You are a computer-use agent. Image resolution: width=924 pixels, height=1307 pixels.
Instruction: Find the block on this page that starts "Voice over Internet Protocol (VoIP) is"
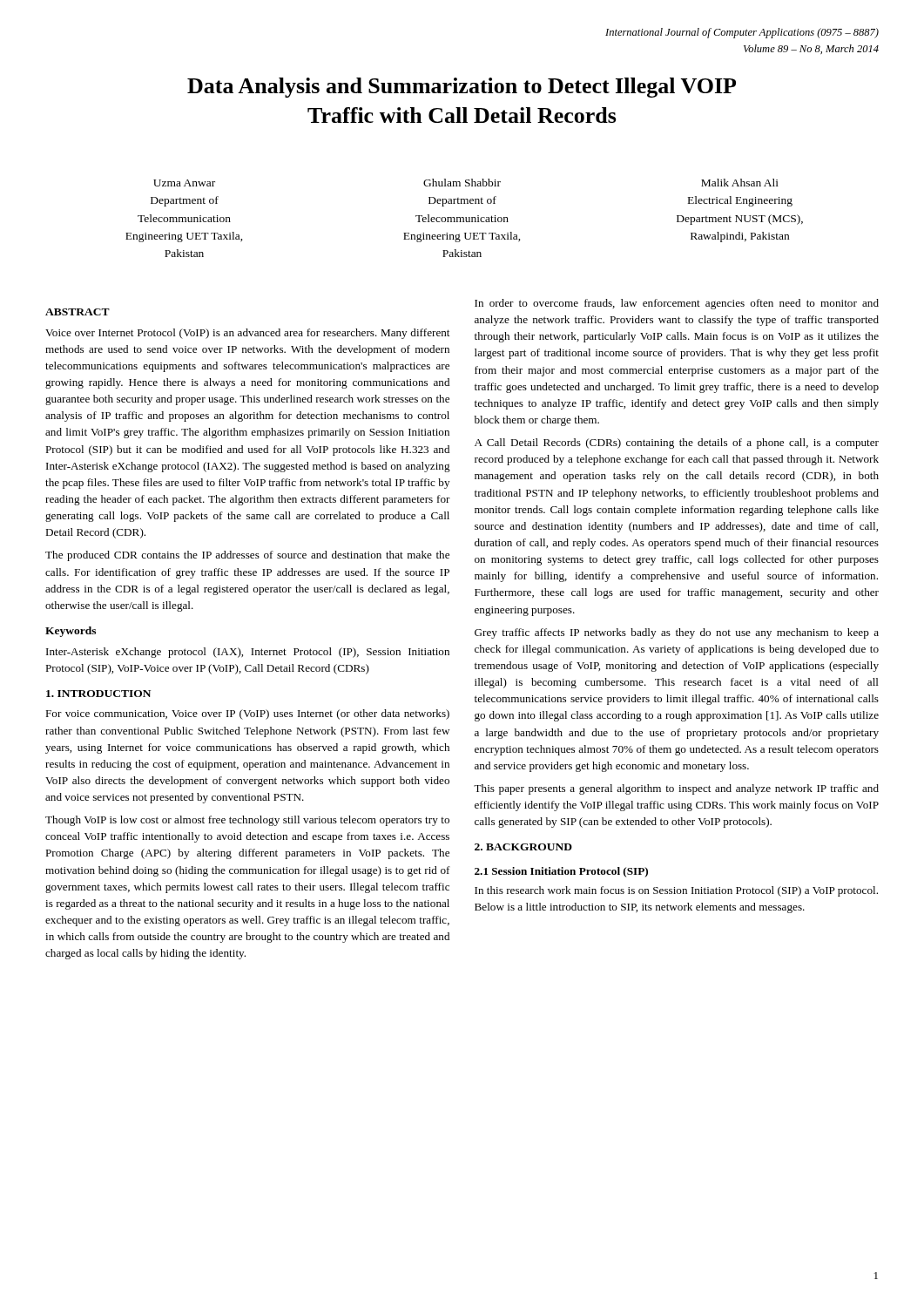[x=248, y=469]
